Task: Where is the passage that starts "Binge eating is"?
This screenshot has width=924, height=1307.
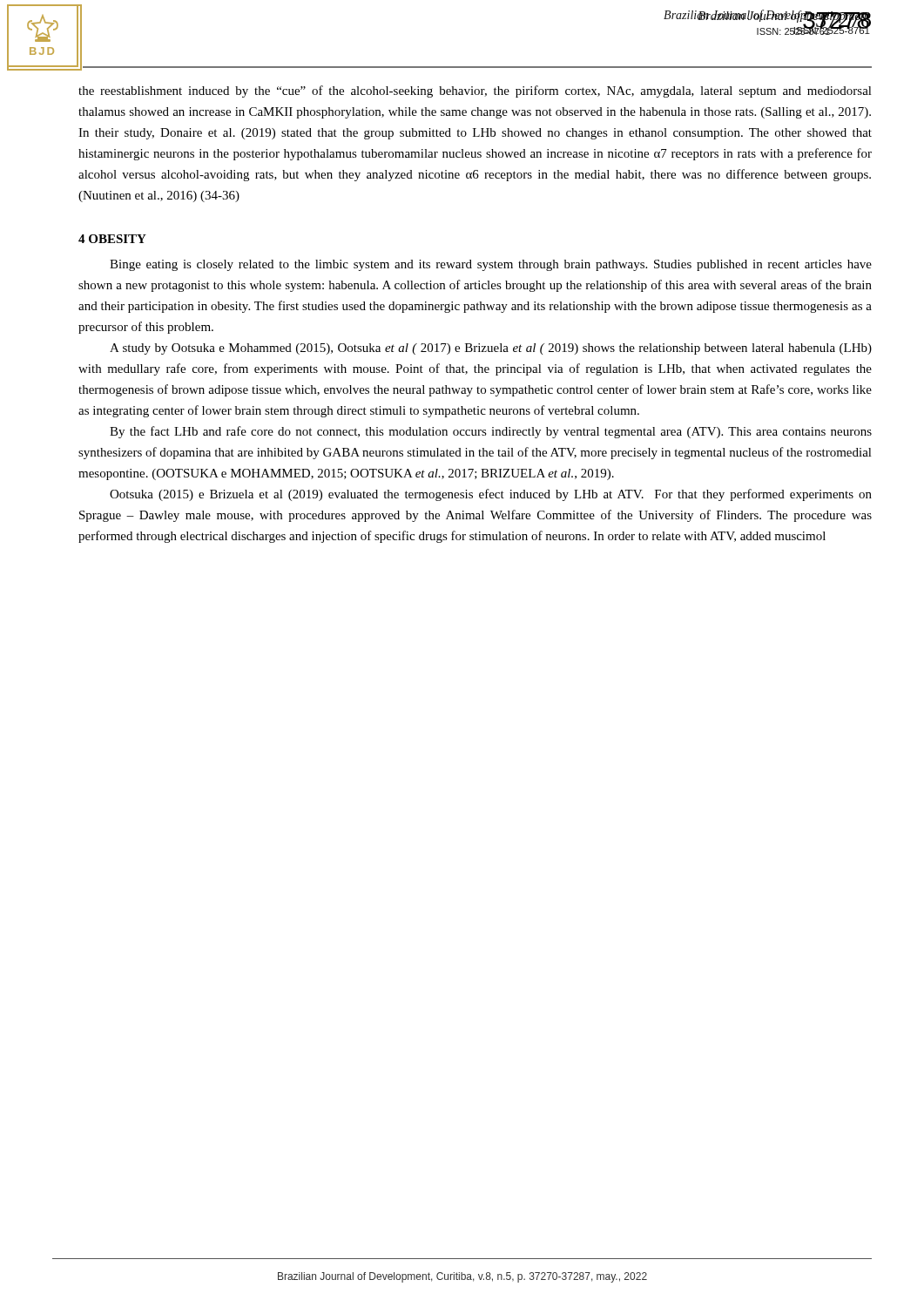Action: (x=475, y=295)
